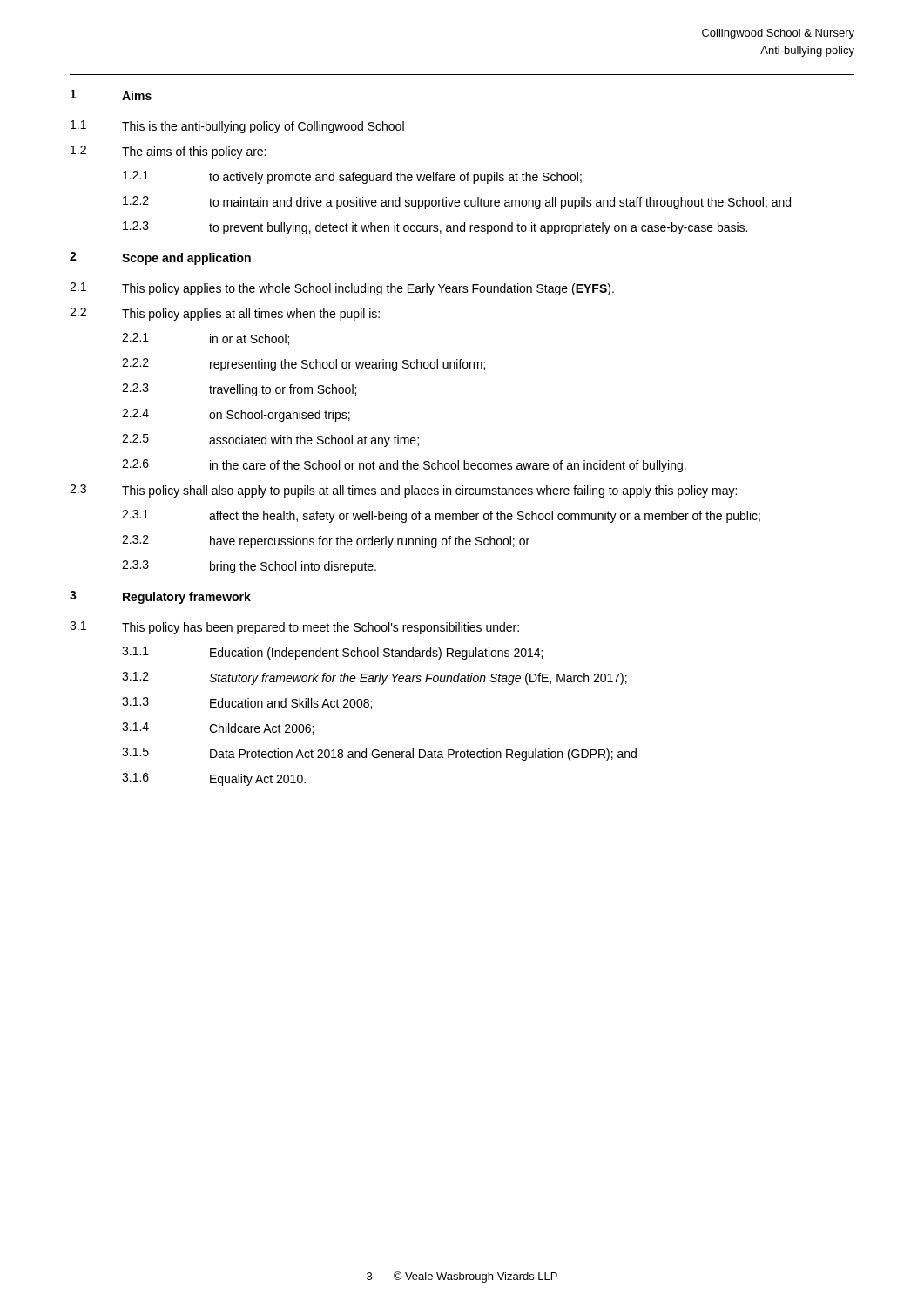Screen dimensions: 1307x924
Task: Find the text starting "2.3 This policy shall also apply"
Action: [462, 491]
